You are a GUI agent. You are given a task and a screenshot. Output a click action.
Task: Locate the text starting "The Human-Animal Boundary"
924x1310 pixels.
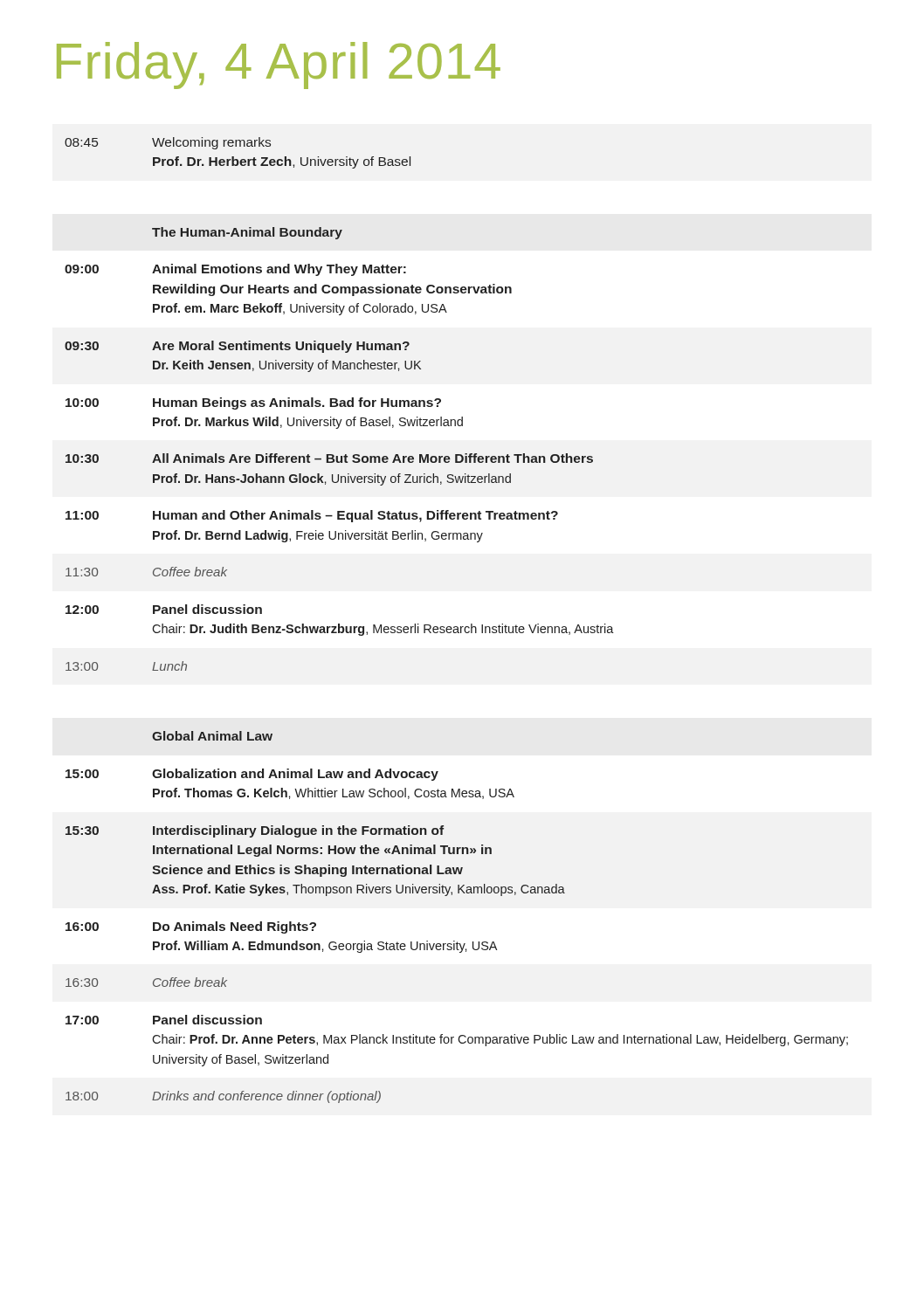tap(247, 232)
